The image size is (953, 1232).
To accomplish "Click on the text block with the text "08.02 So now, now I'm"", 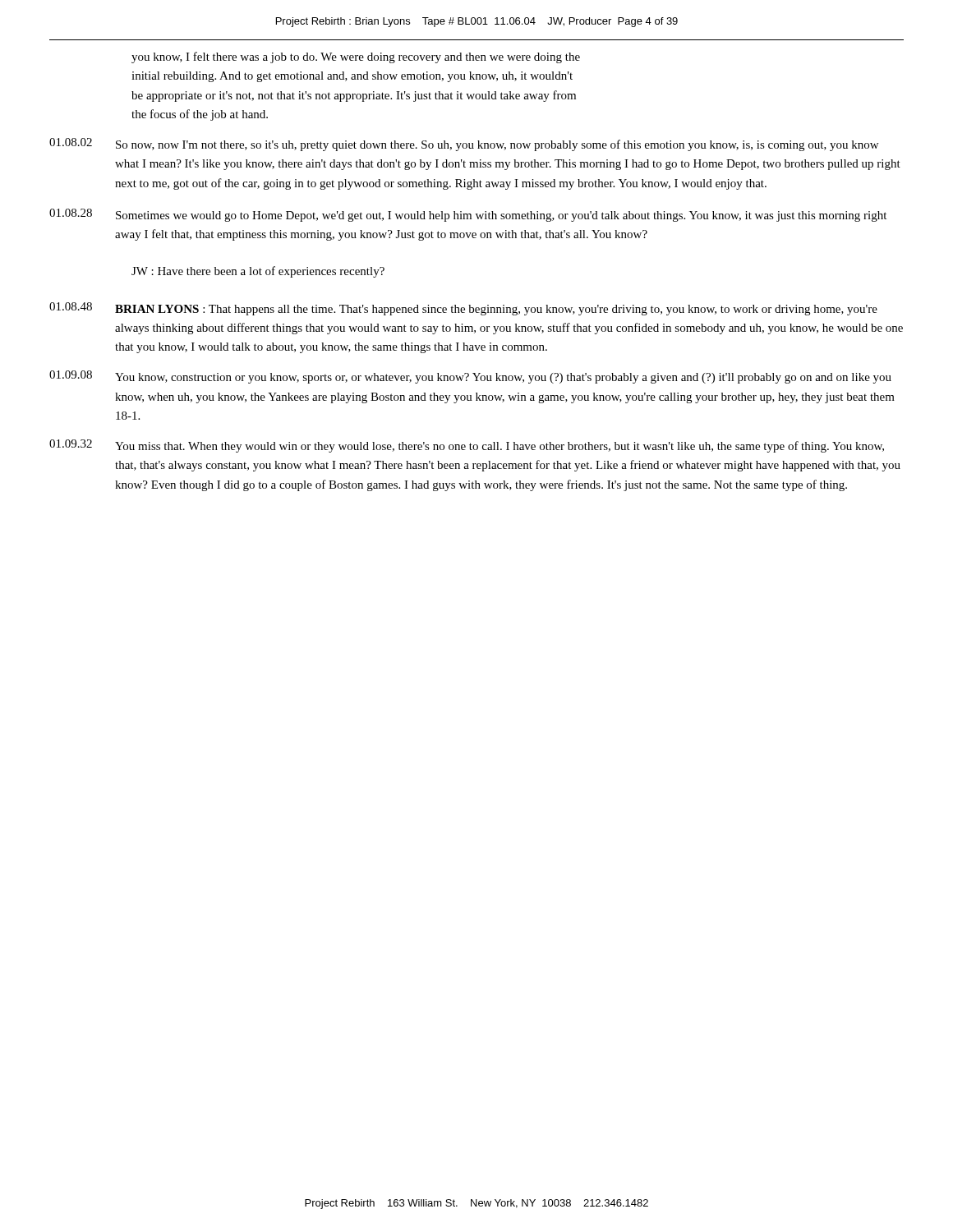I will coord(476,164).
